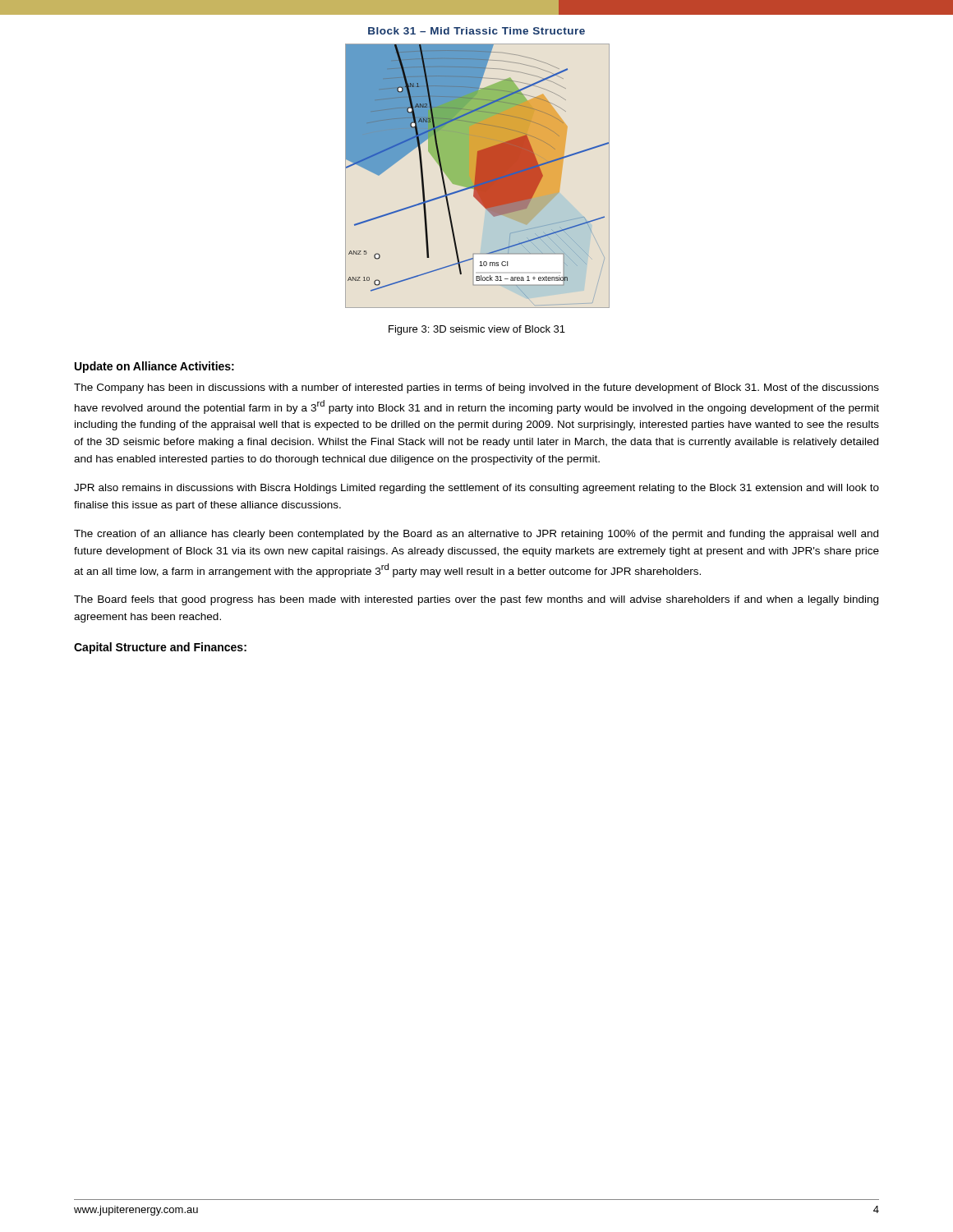Locate the text block that reads "JPR also remains in discussions with Biscra Holdings"
This screenshot has width=953, height=1232.
coord(476,496)
